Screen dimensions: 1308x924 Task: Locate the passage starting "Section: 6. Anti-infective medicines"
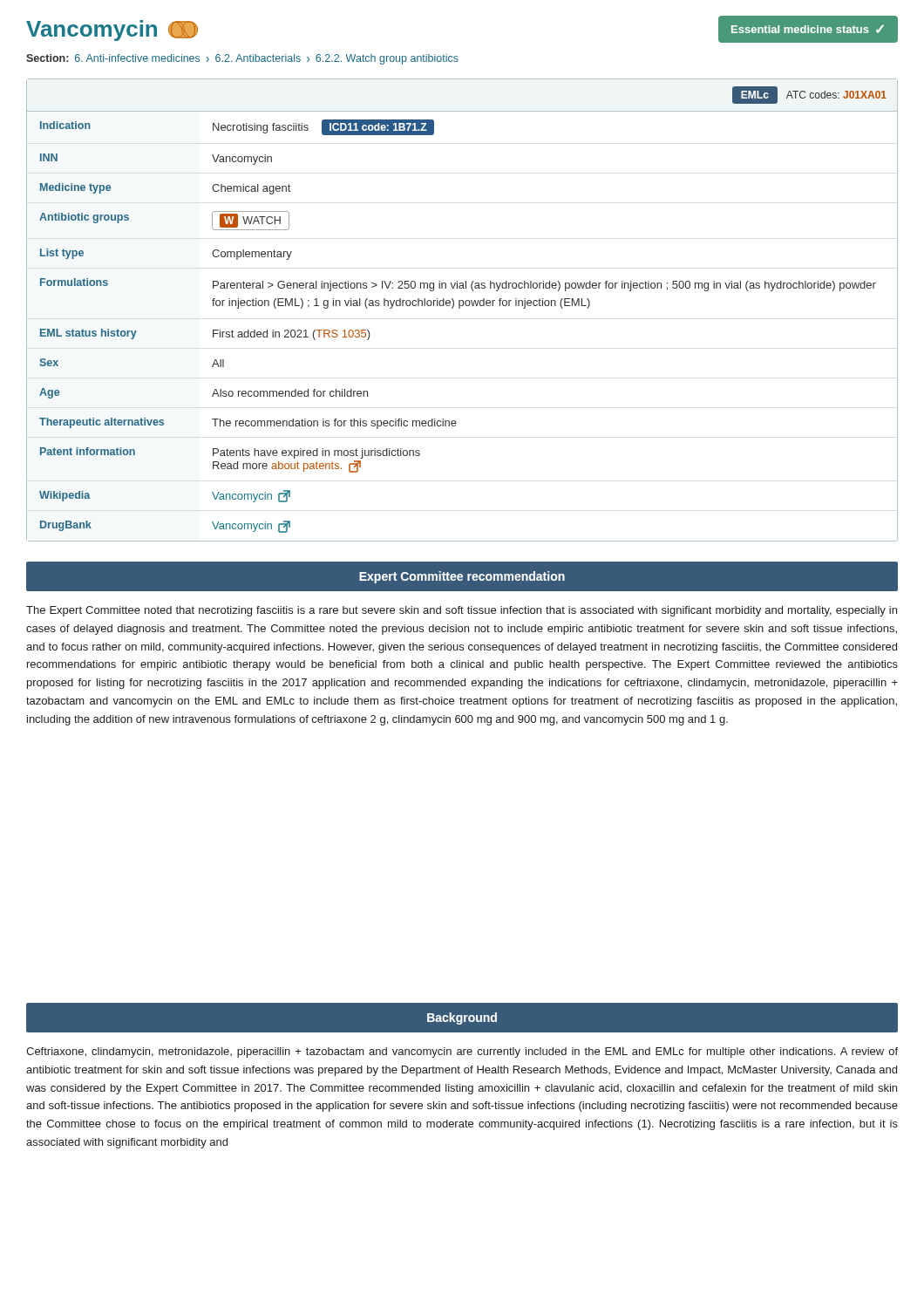point(242,58)
